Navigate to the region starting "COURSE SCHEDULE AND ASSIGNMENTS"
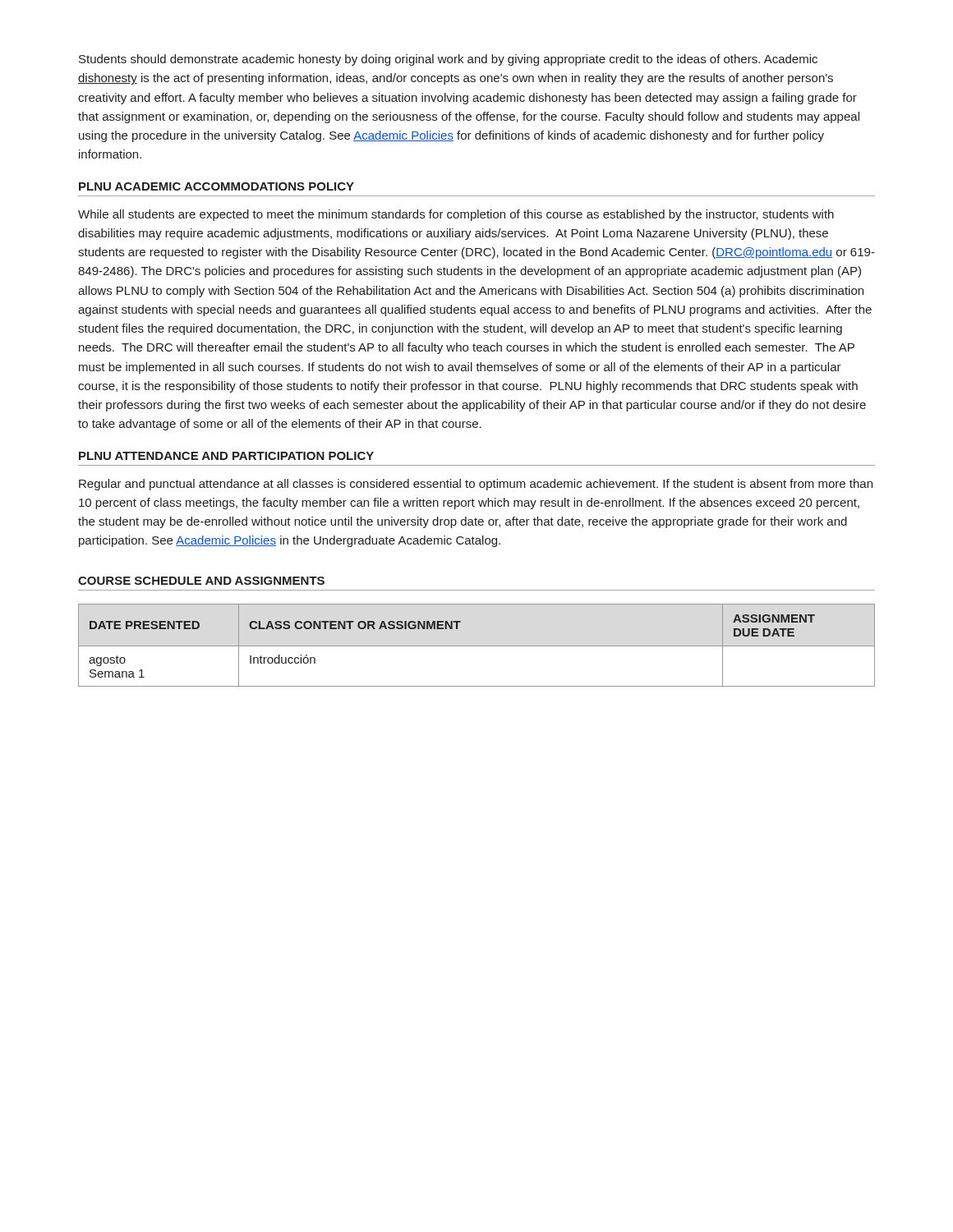The width and height of the screenshot is (953, 1232). click(x=202, y=580)
